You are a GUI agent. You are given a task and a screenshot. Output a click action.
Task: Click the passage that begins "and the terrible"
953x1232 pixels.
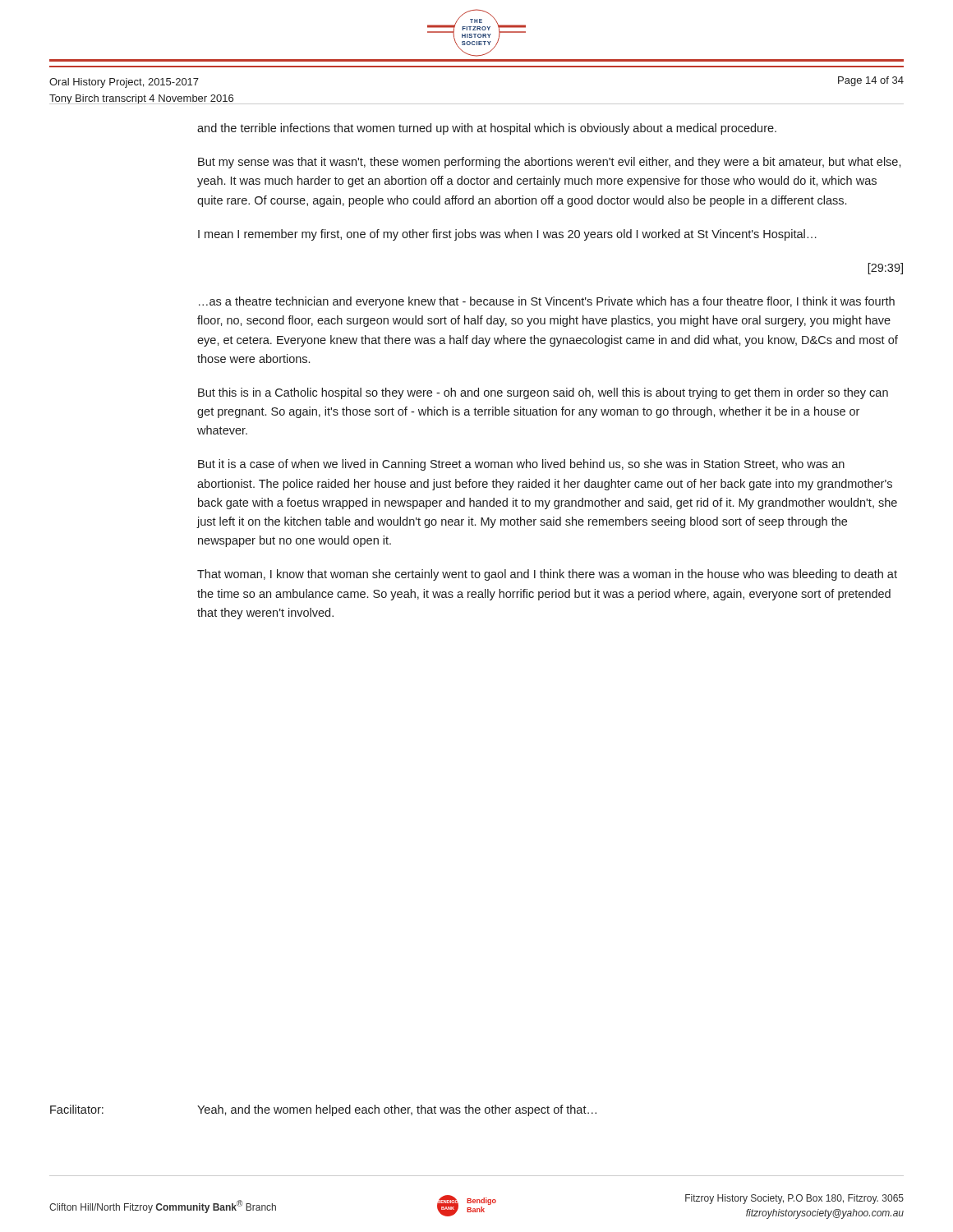550,129
